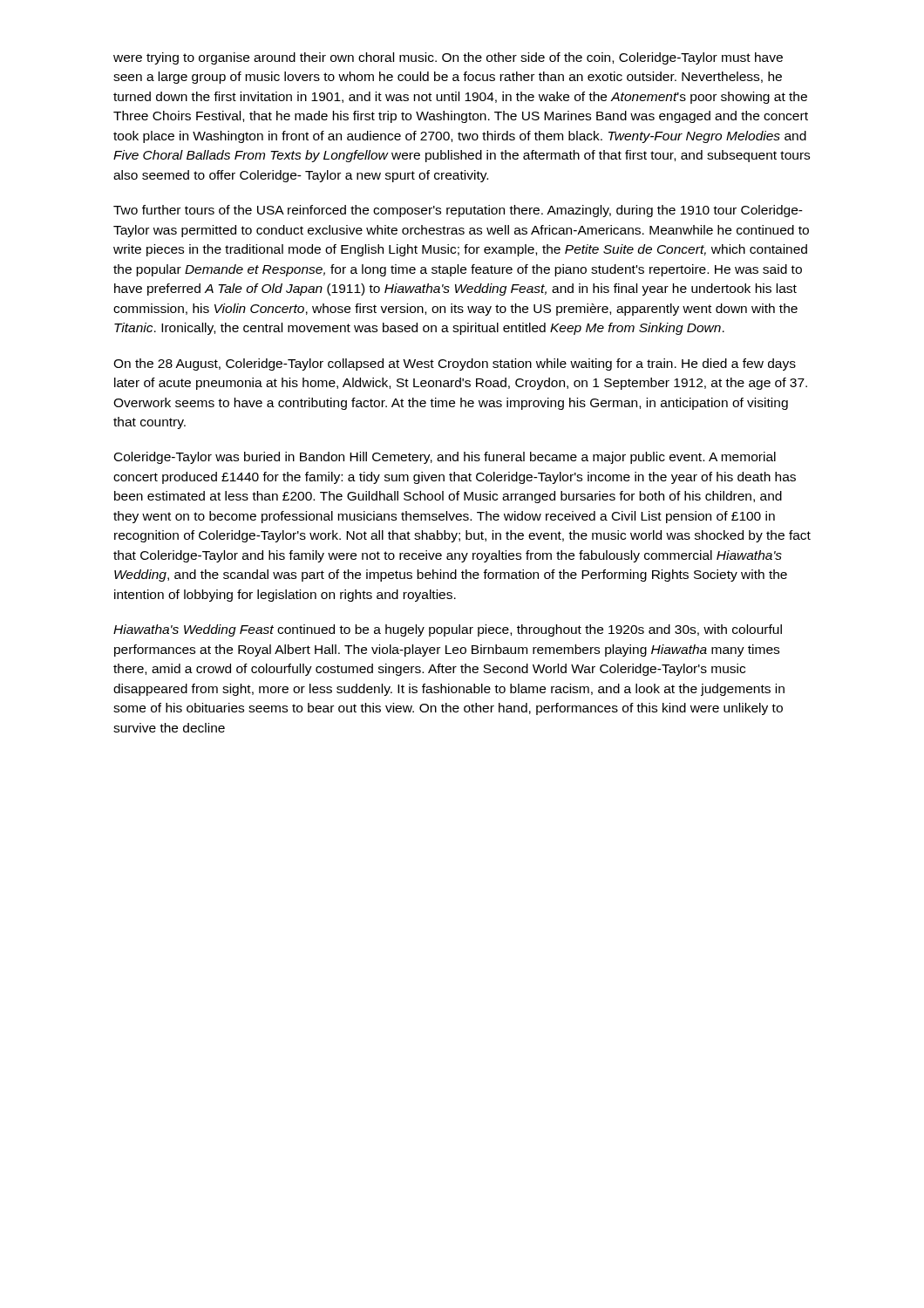Image resolution: width=924 pixels, height=1308 pixels.
Task: Point to the block beginning "were trying to organise around their own"
Action: pyautogui.click(x=462, y=116)
